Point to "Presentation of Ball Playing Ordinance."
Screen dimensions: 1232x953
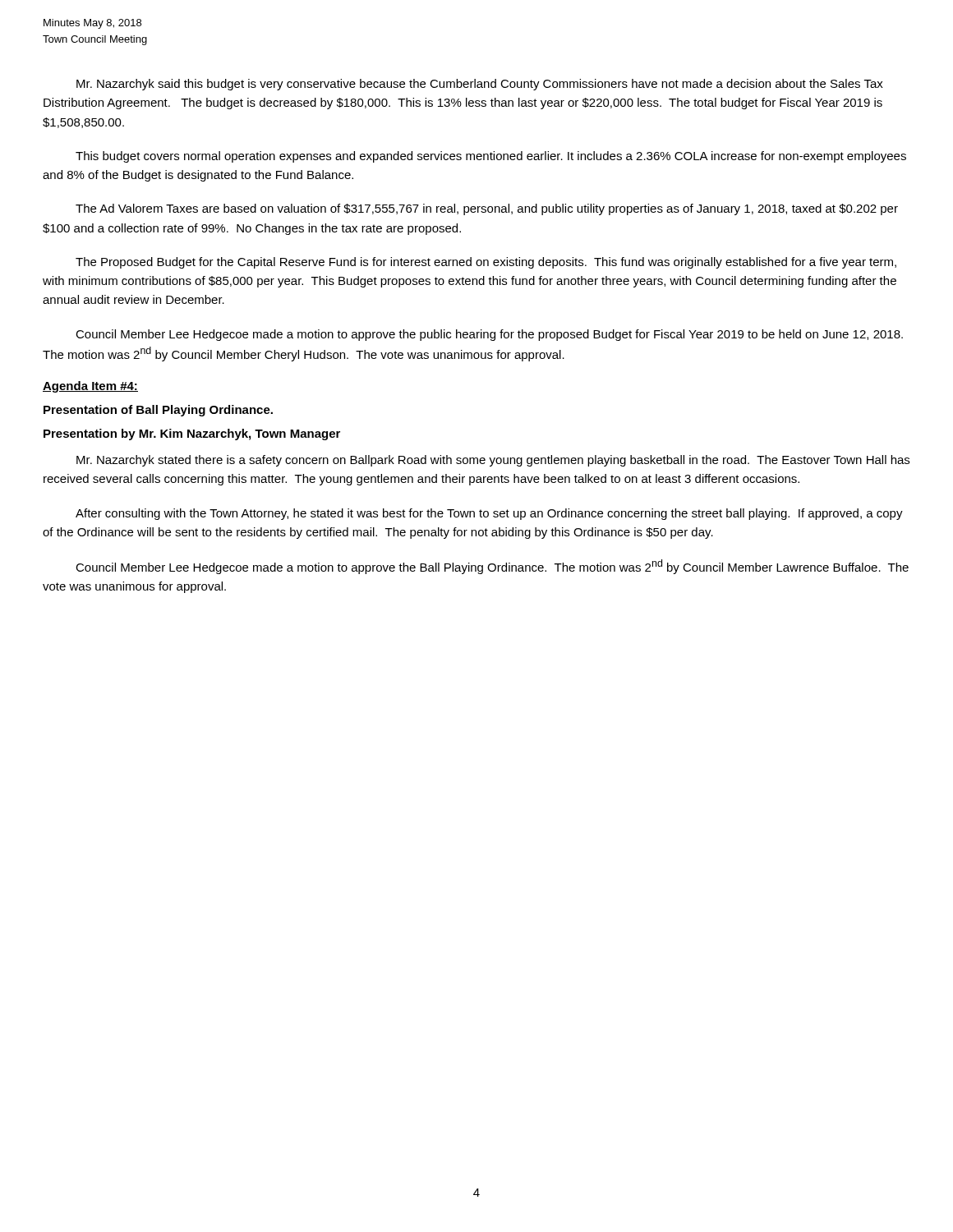coord(158,409)
